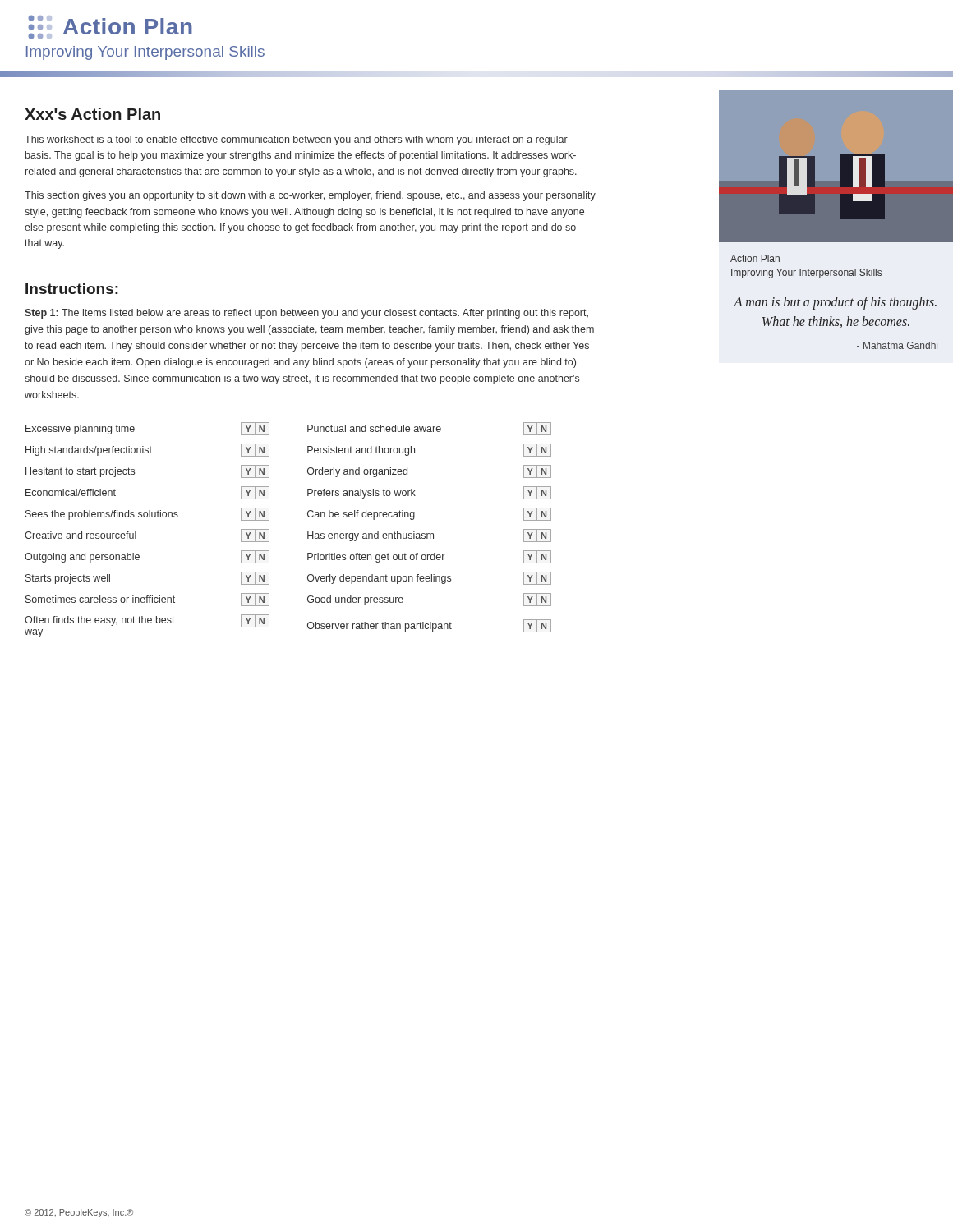Select the text starting "This worksheet is"
The height and width of the screenshot is (1232, 953).
(301, 156)
